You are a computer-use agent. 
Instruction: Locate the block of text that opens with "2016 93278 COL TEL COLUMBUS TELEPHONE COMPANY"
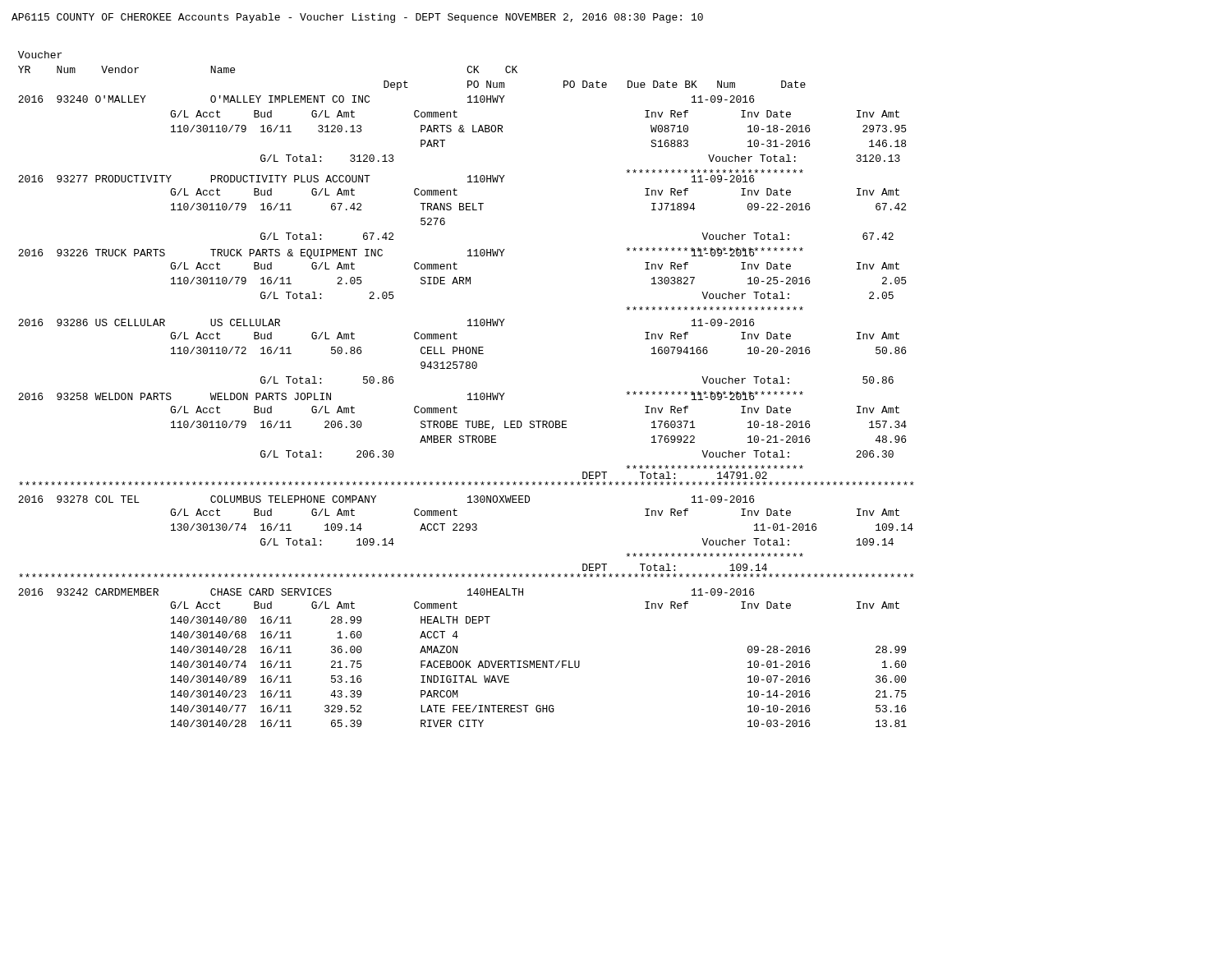click(x=383, y=500)
